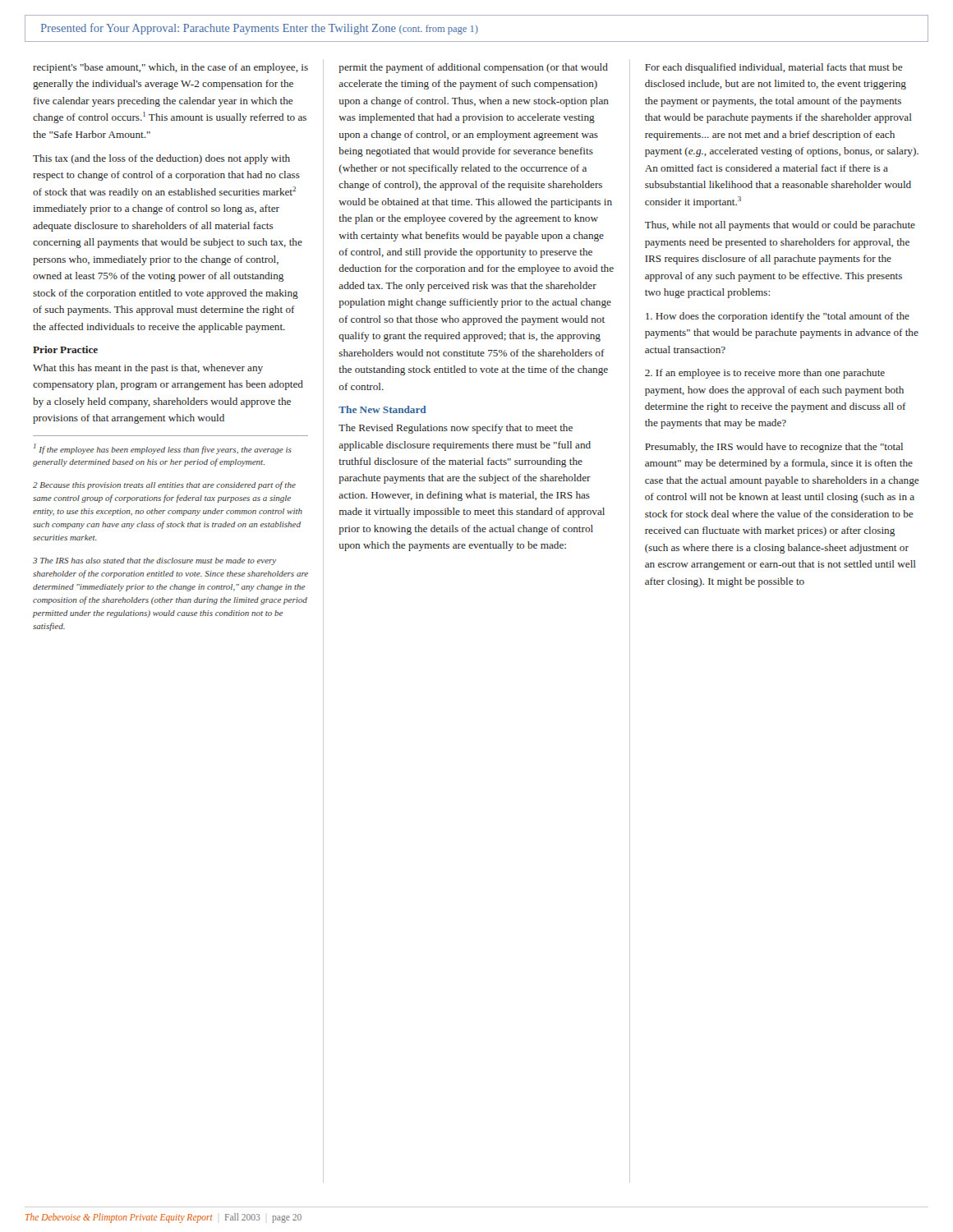Find the block starting "recipient's "base amount," which,"
The width and height of the screenshot is (953, 1232).
[x=171, y=197]
